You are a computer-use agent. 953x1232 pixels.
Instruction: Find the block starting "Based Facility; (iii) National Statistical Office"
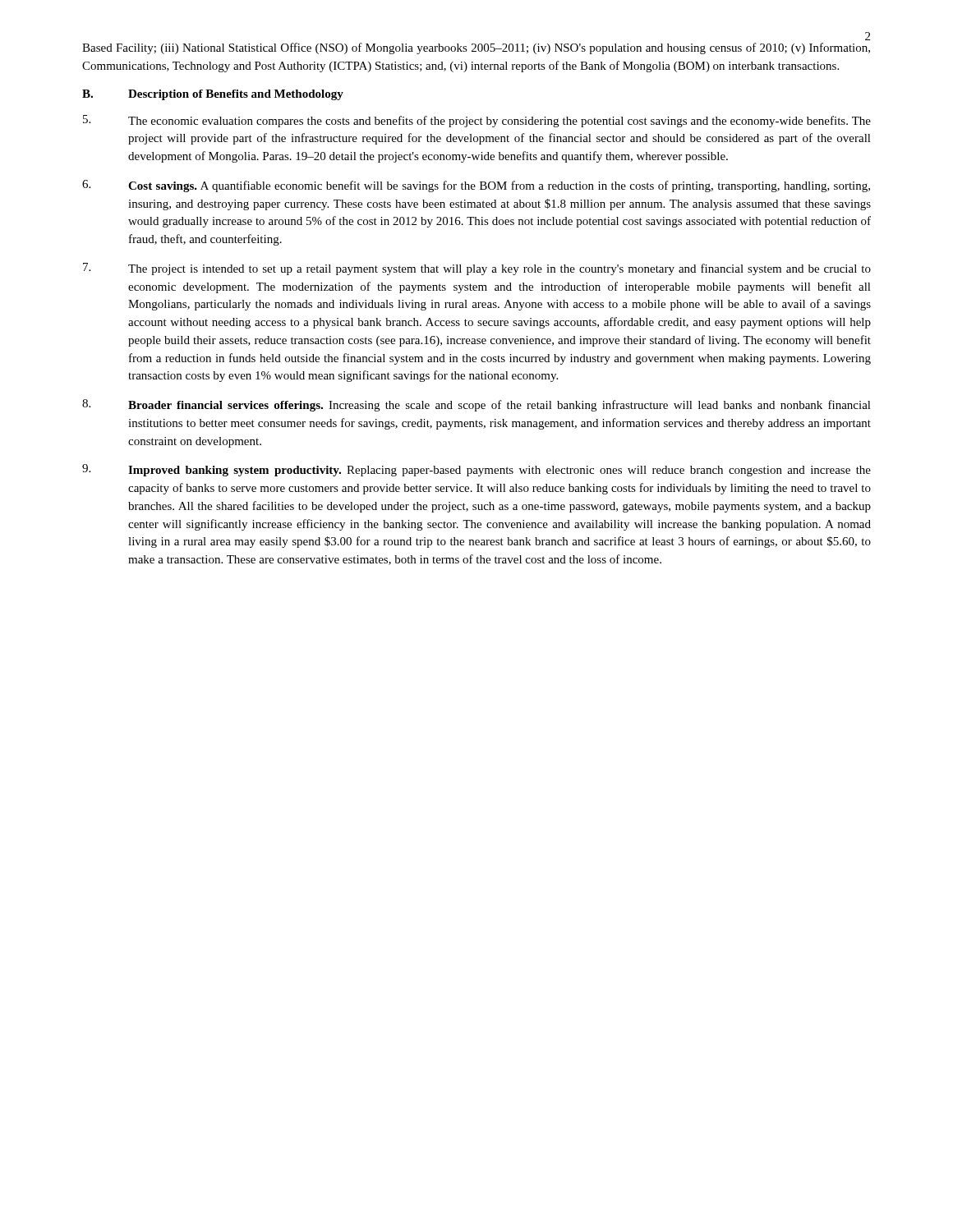point(476,57)
